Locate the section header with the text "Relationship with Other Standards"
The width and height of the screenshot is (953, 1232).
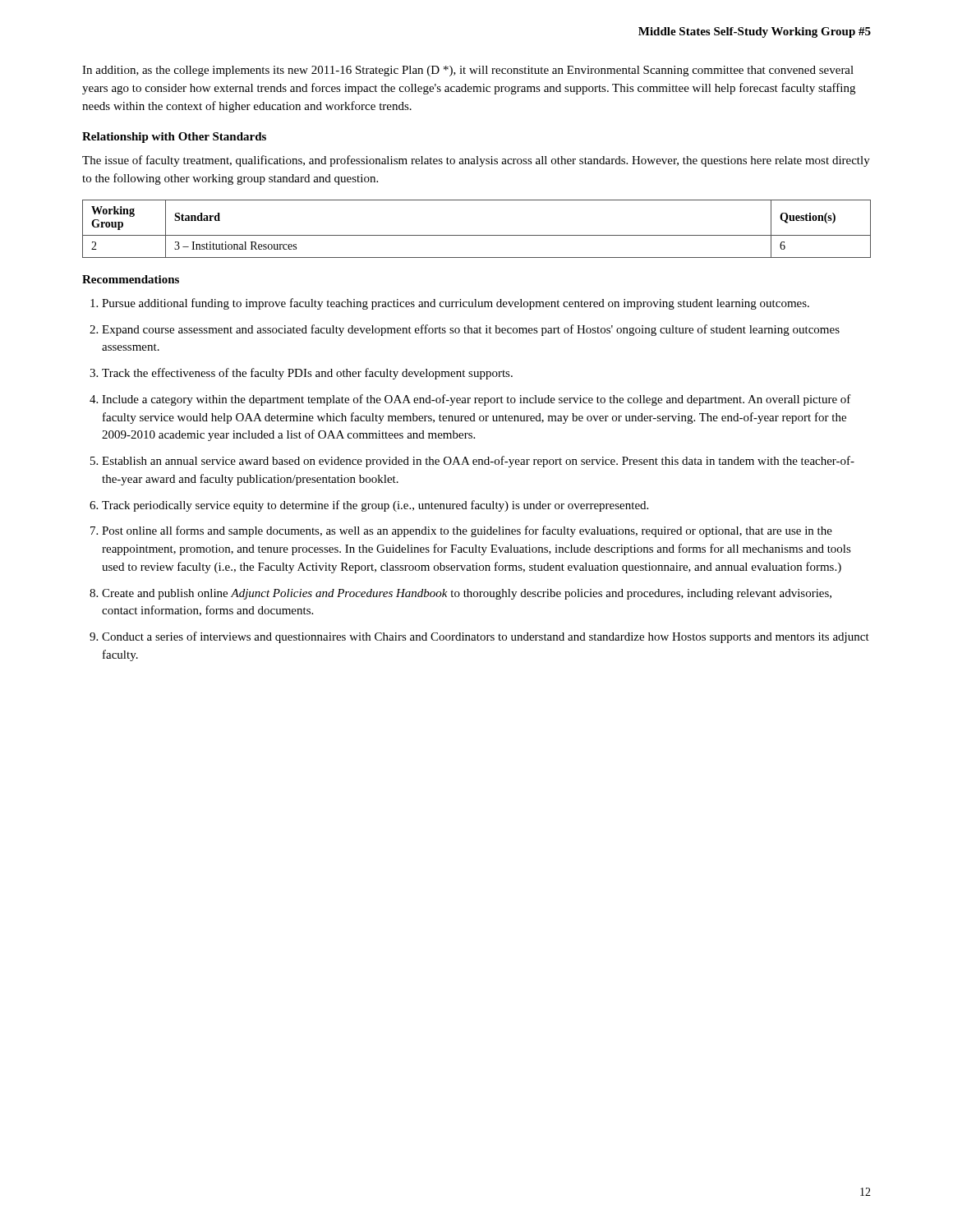(x=174, y=137)
